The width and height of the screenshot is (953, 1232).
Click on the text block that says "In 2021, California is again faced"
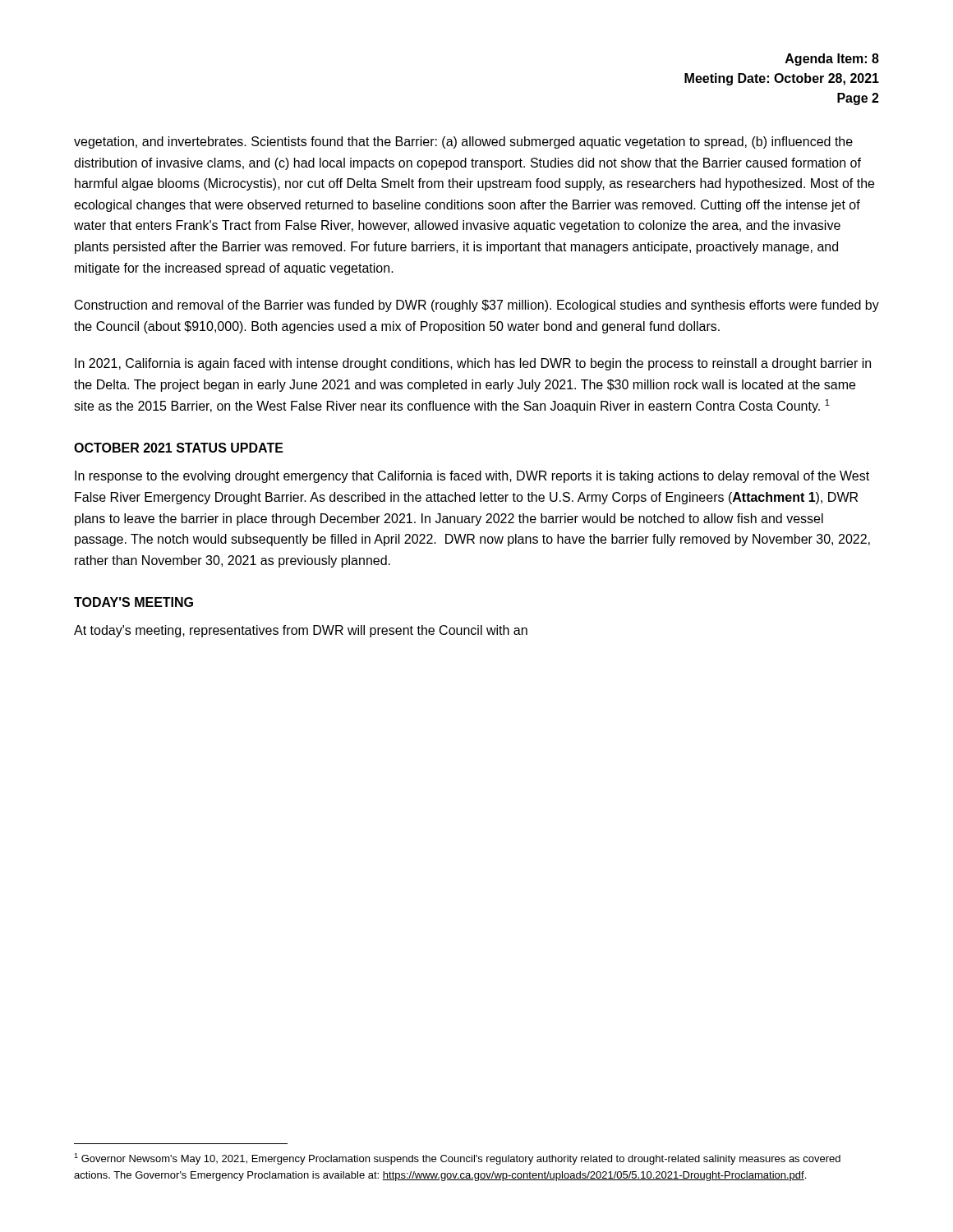click(473, 385)
